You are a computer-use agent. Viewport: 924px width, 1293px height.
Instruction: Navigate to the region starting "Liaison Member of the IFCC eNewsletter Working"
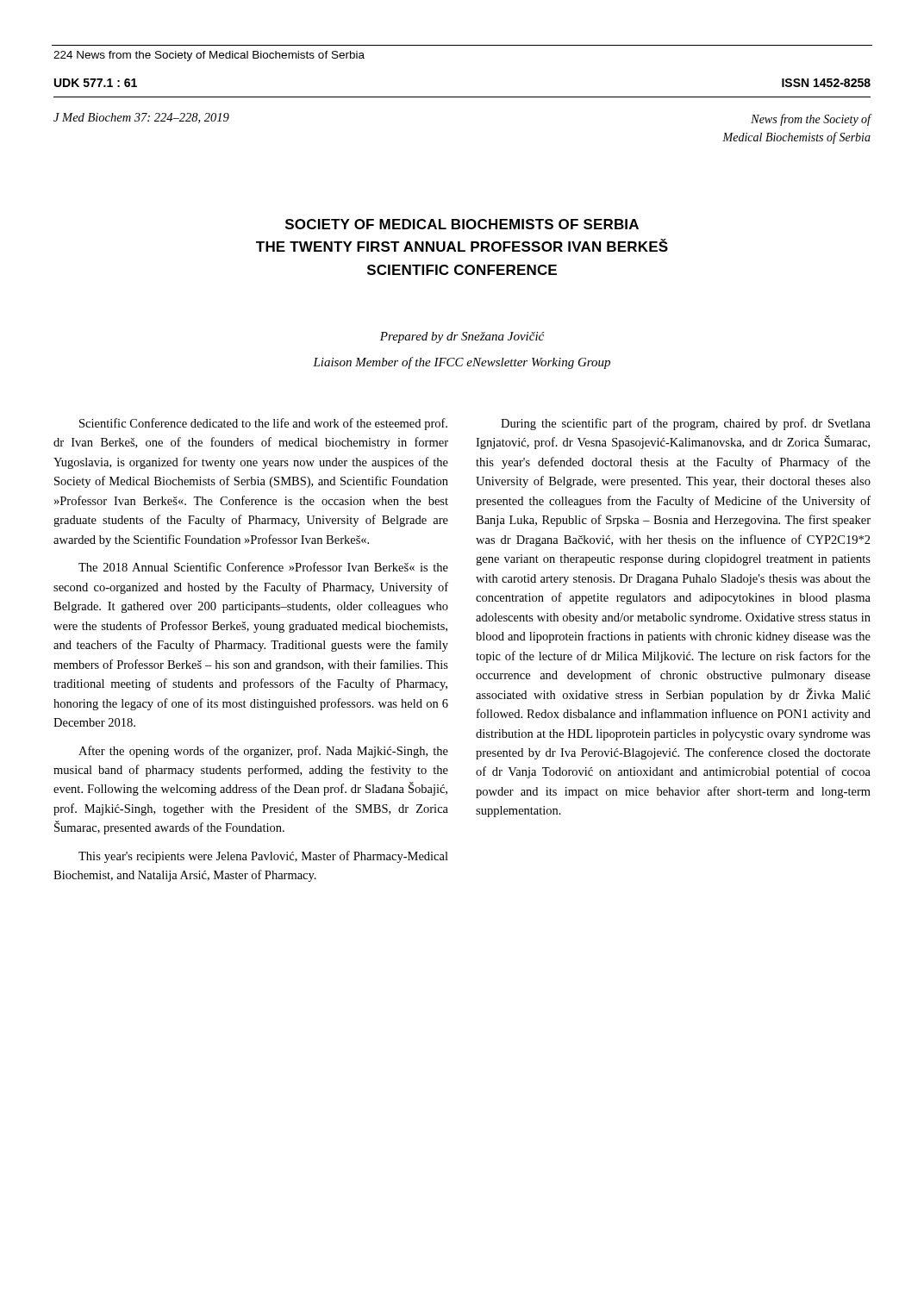(462, 362)
